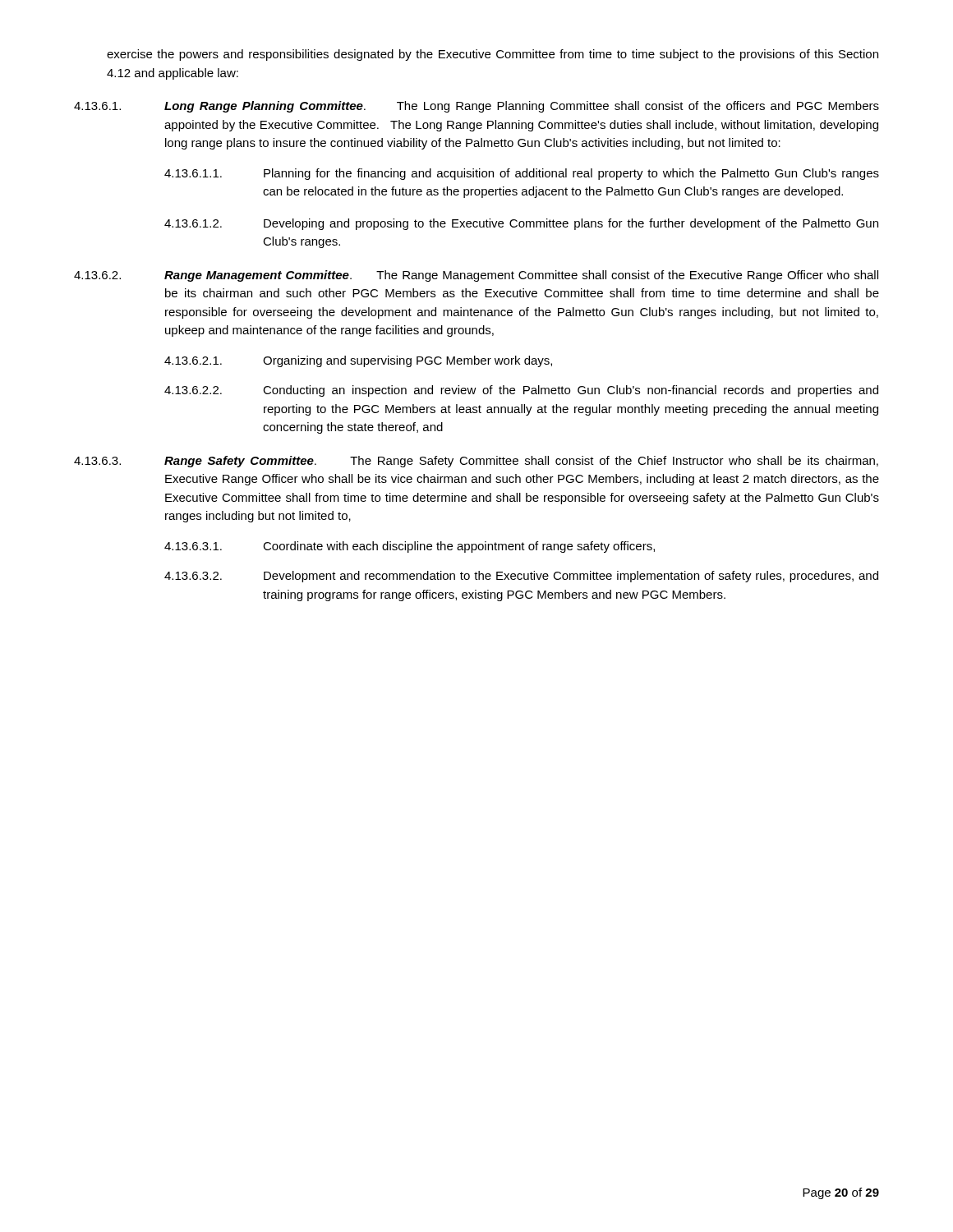Select the text starting "4.13.6.3. Range Safety Committee. The"
Viewport: 953px width, 1232px height.
476,488
